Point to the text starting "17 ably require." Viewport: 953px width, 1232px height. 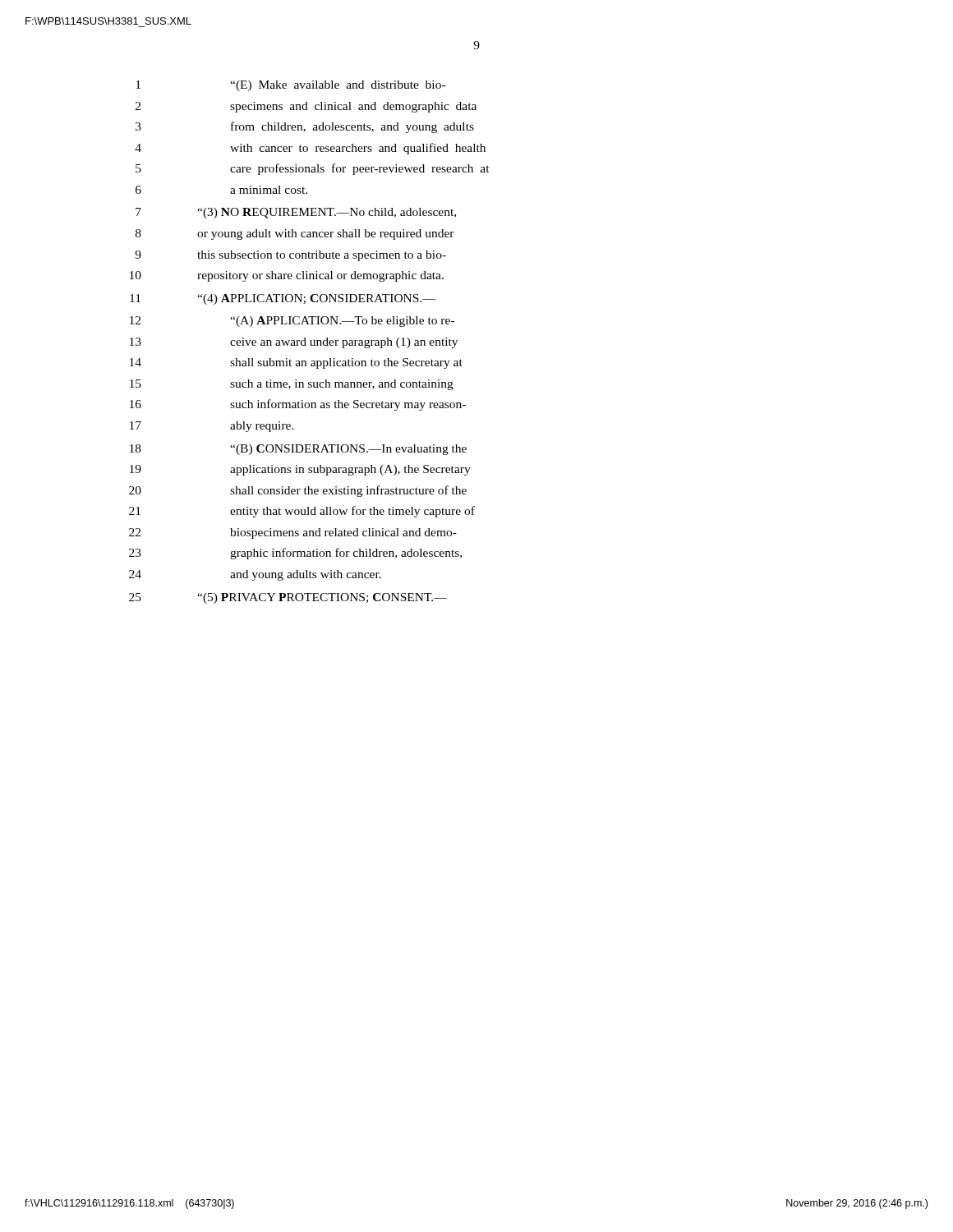tap(138, 427)
